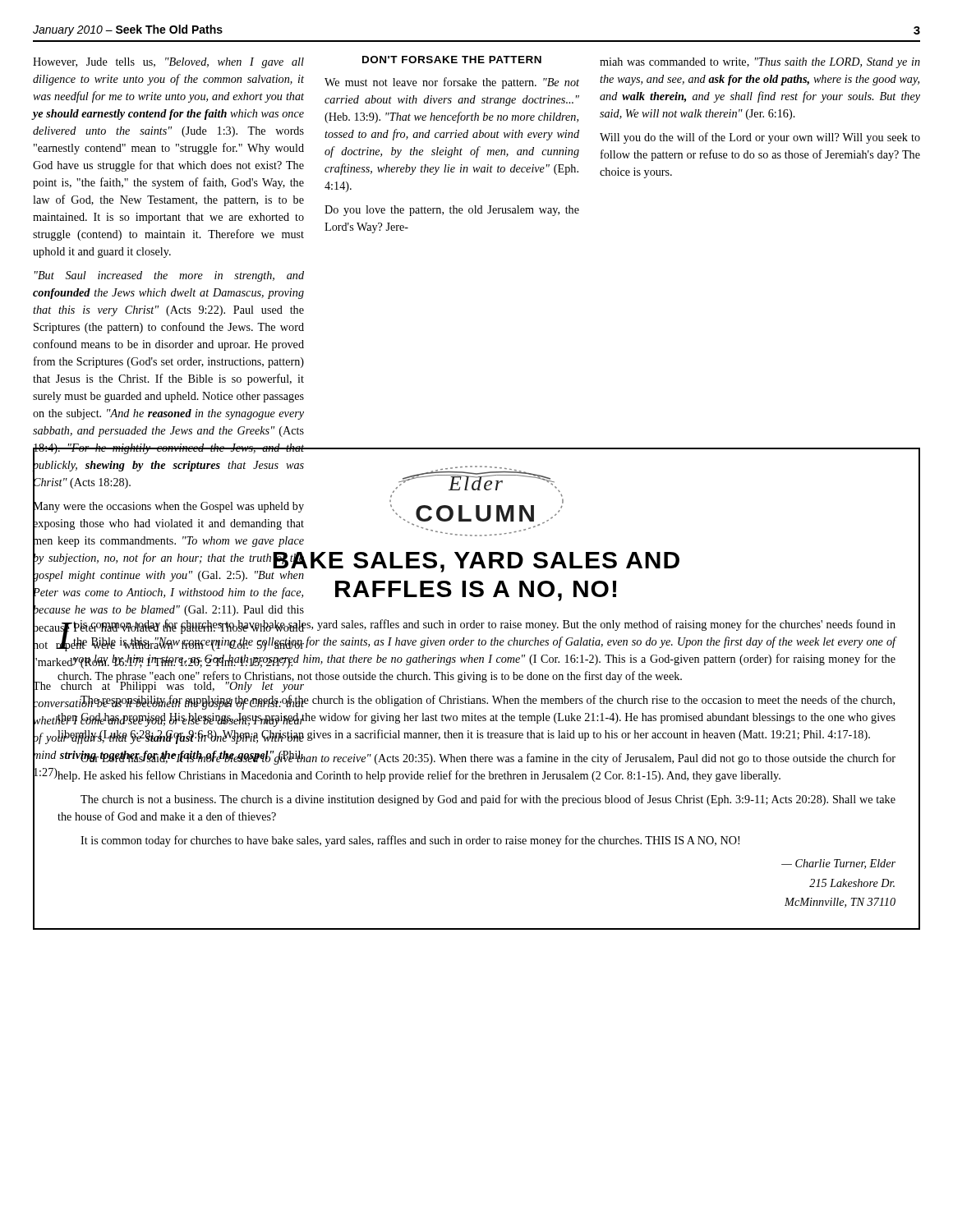This screenshot has width=953, height=1232.
Task: Click on the passage starting "The church is not a business. The church"
Action: click(476, 808)
